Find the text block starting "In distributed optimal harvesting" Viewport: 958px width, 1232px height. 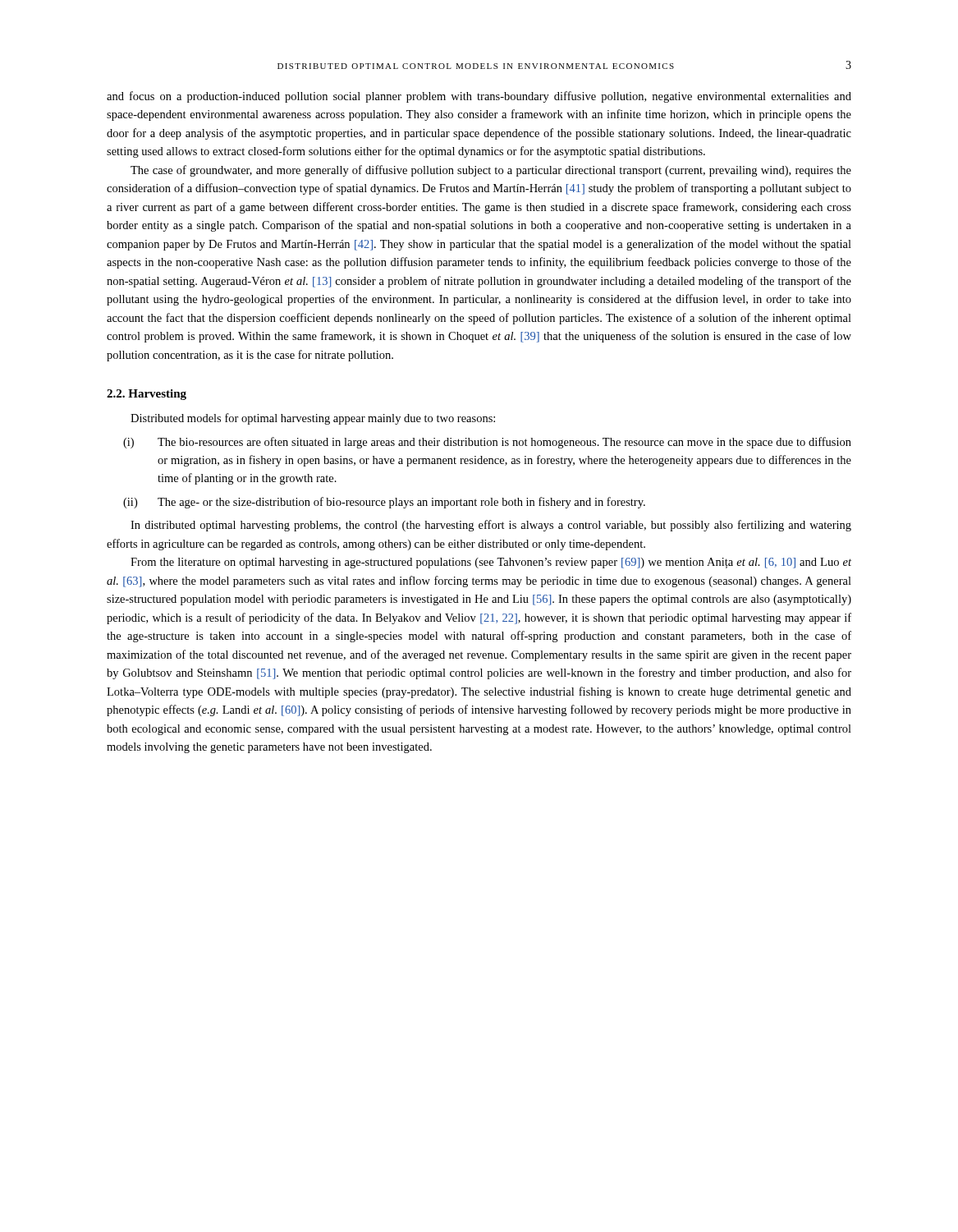click(x=479, y=535)
